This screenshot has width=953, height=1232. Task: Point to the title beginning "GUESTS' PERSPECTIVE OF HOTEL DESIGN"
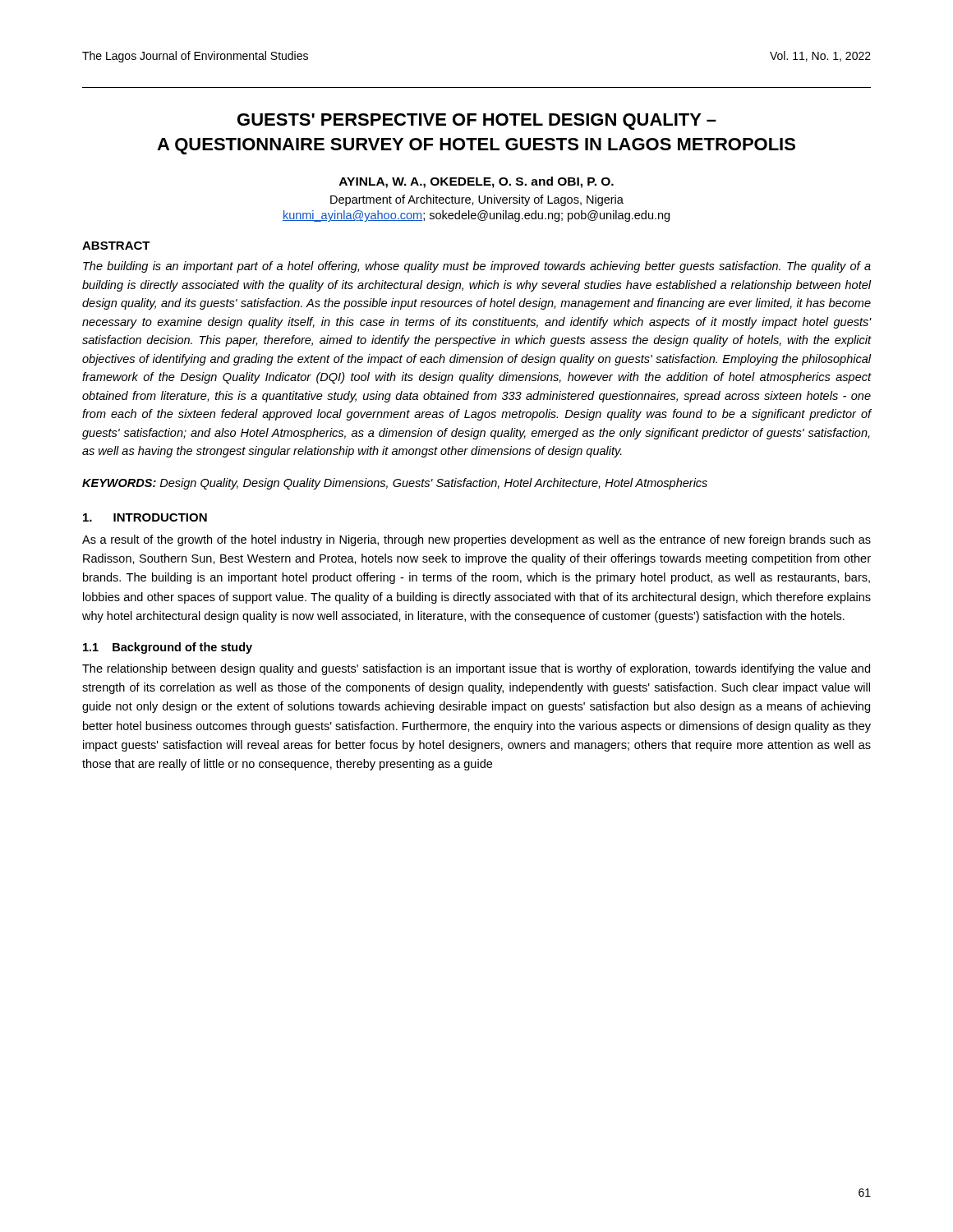(x=476, y=132)
